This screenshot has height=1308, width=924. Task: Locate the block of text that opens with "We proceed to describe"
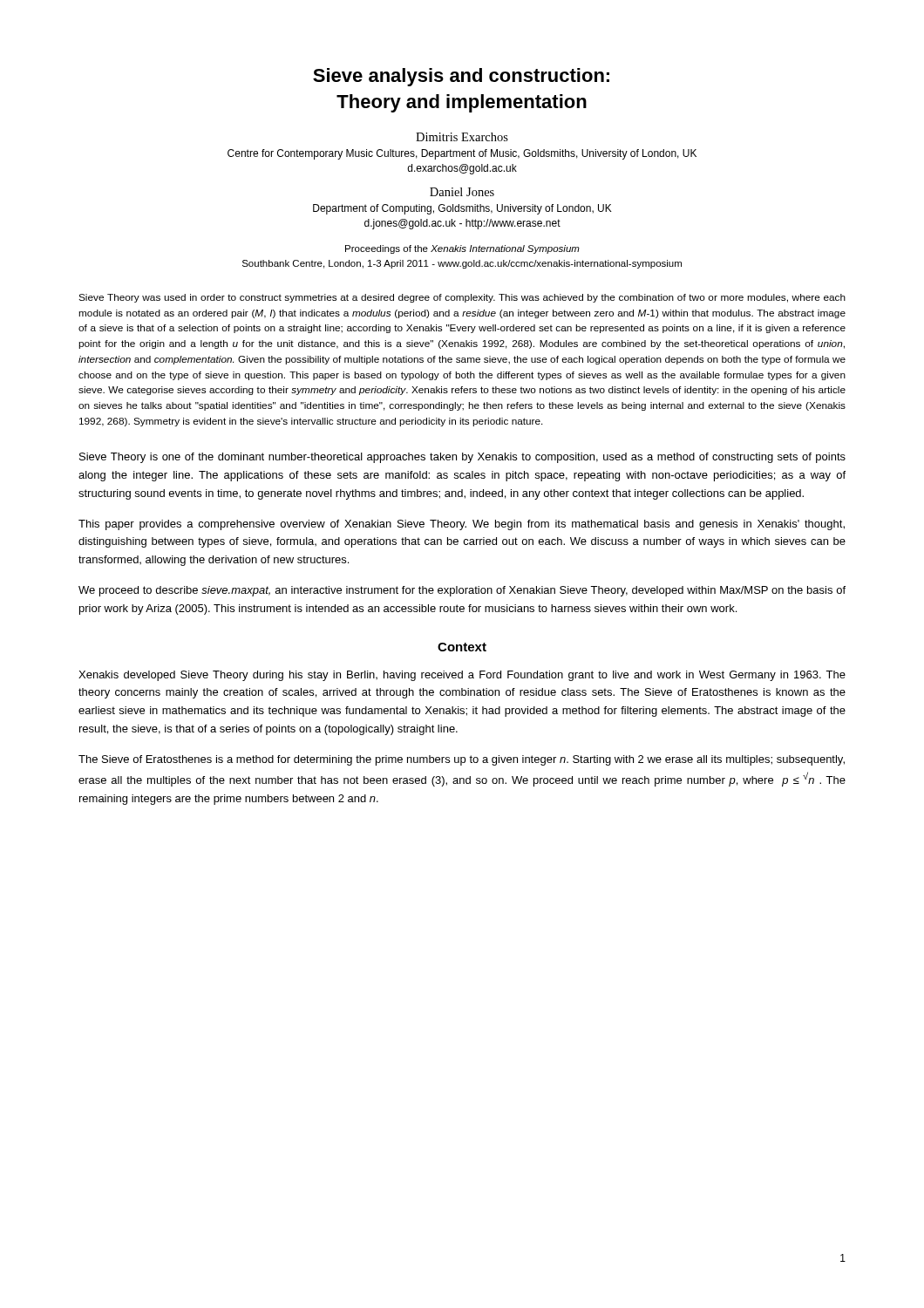(462, 599)
